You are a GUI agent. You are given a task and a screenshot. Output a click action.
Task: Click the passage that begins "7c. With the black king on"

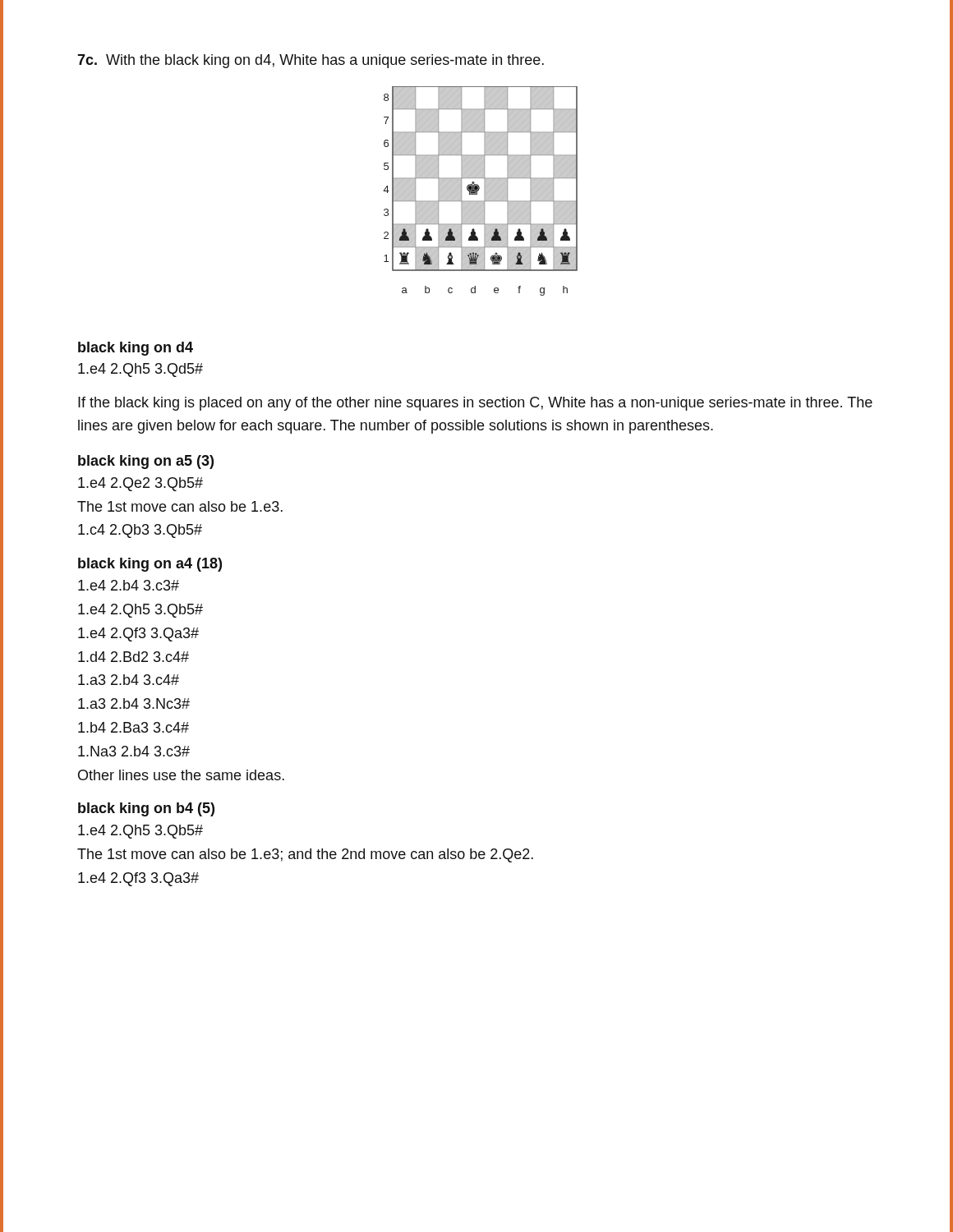[311, 60]
